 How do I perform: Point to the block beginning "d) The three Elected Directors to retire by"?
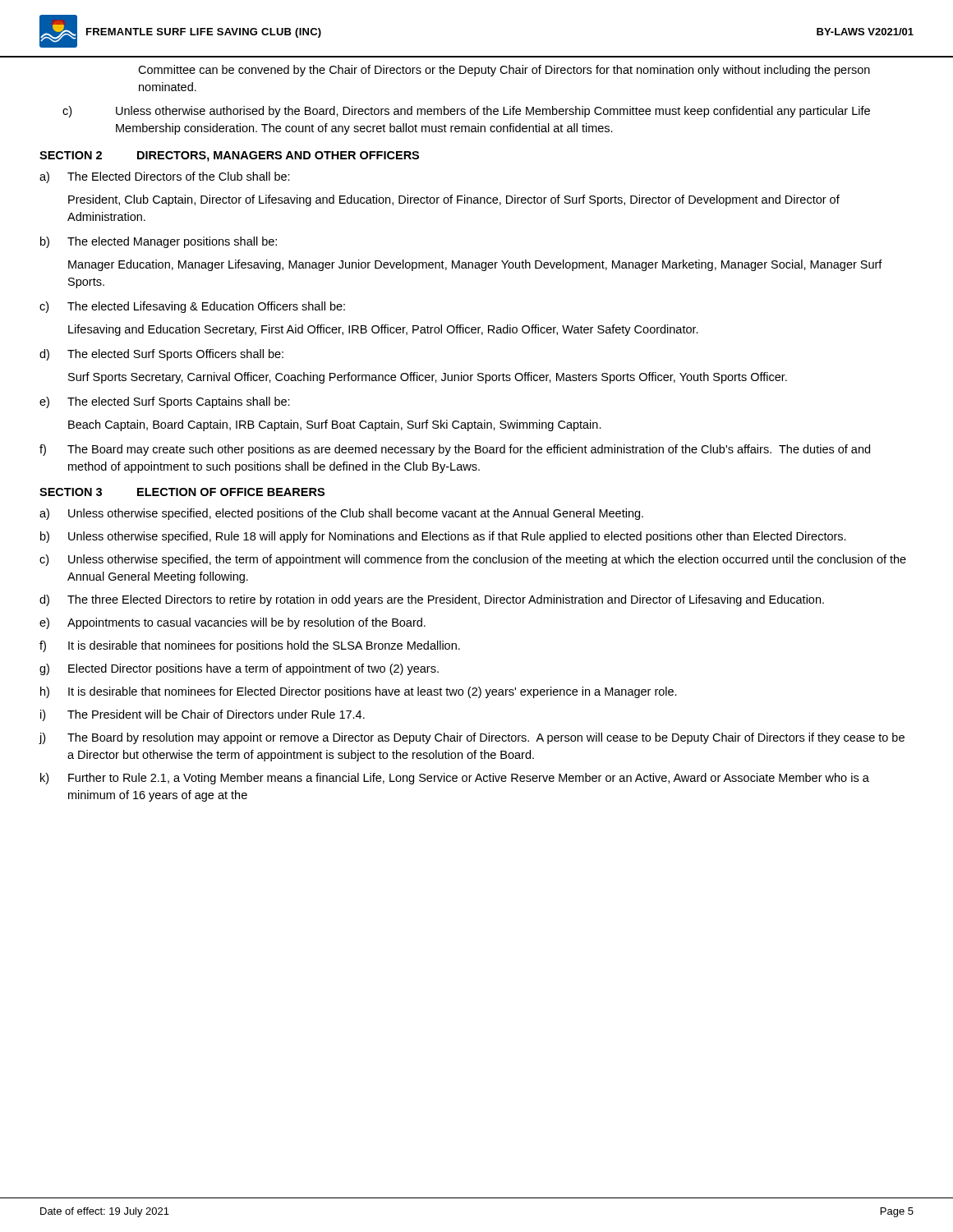(x=476, y=600)
